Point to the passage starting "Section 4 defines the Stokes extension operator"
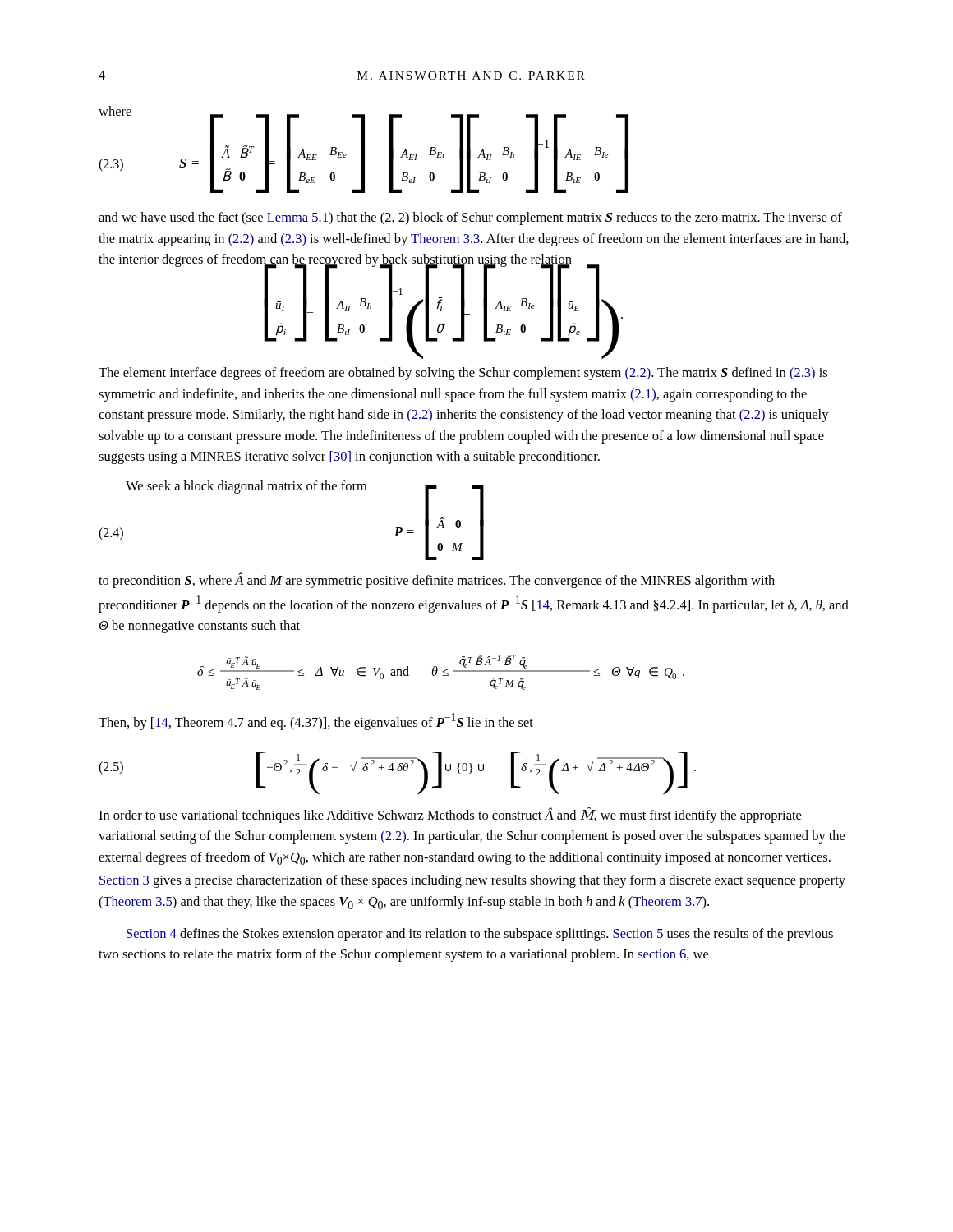The width and height of the screenshot is (953, 1232). [x=466, y=944]
